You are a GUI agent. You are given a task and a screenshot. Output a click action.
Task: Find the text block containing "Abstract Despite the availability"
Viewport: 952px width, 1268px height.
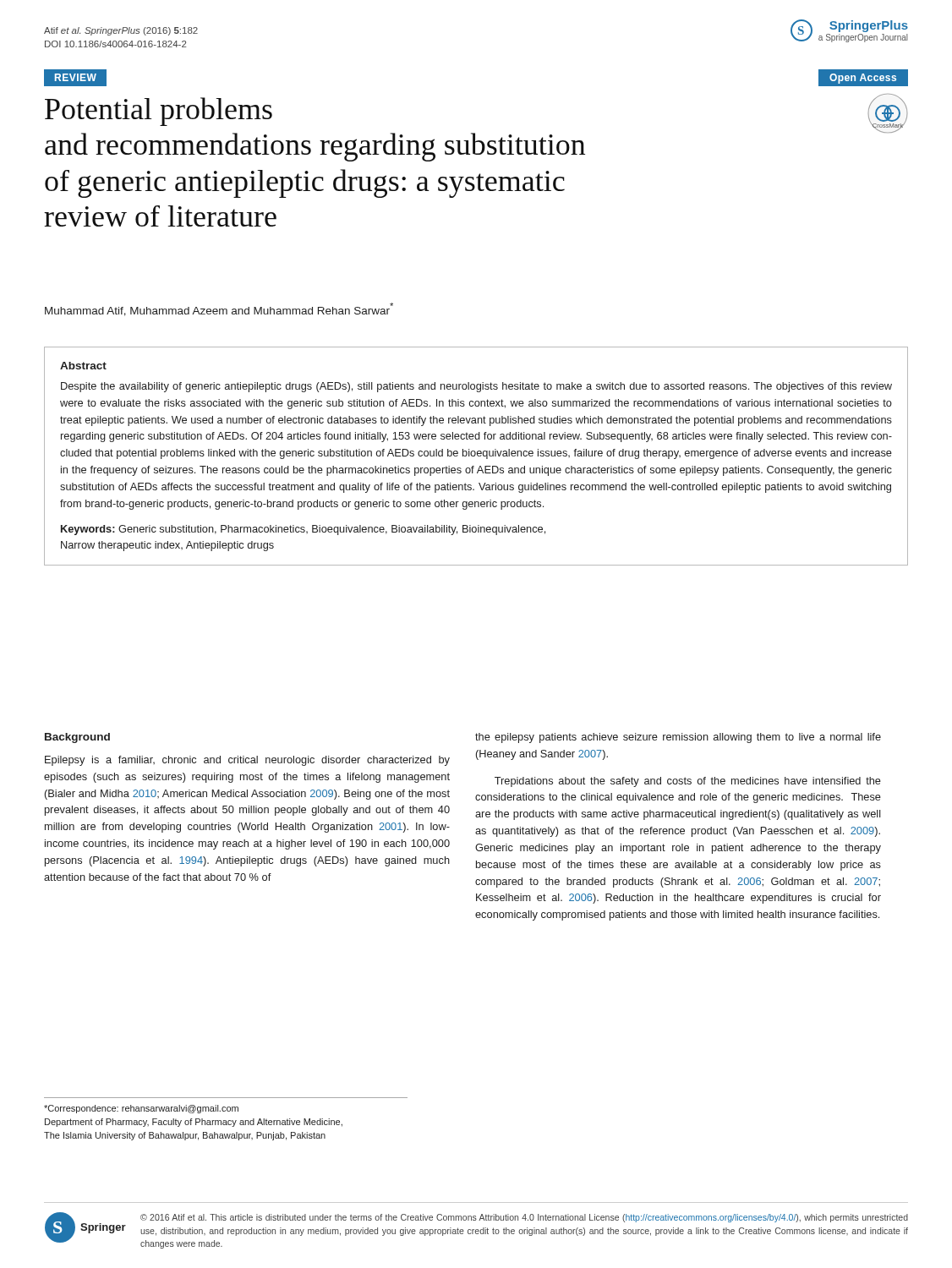[x=476, y=456]
